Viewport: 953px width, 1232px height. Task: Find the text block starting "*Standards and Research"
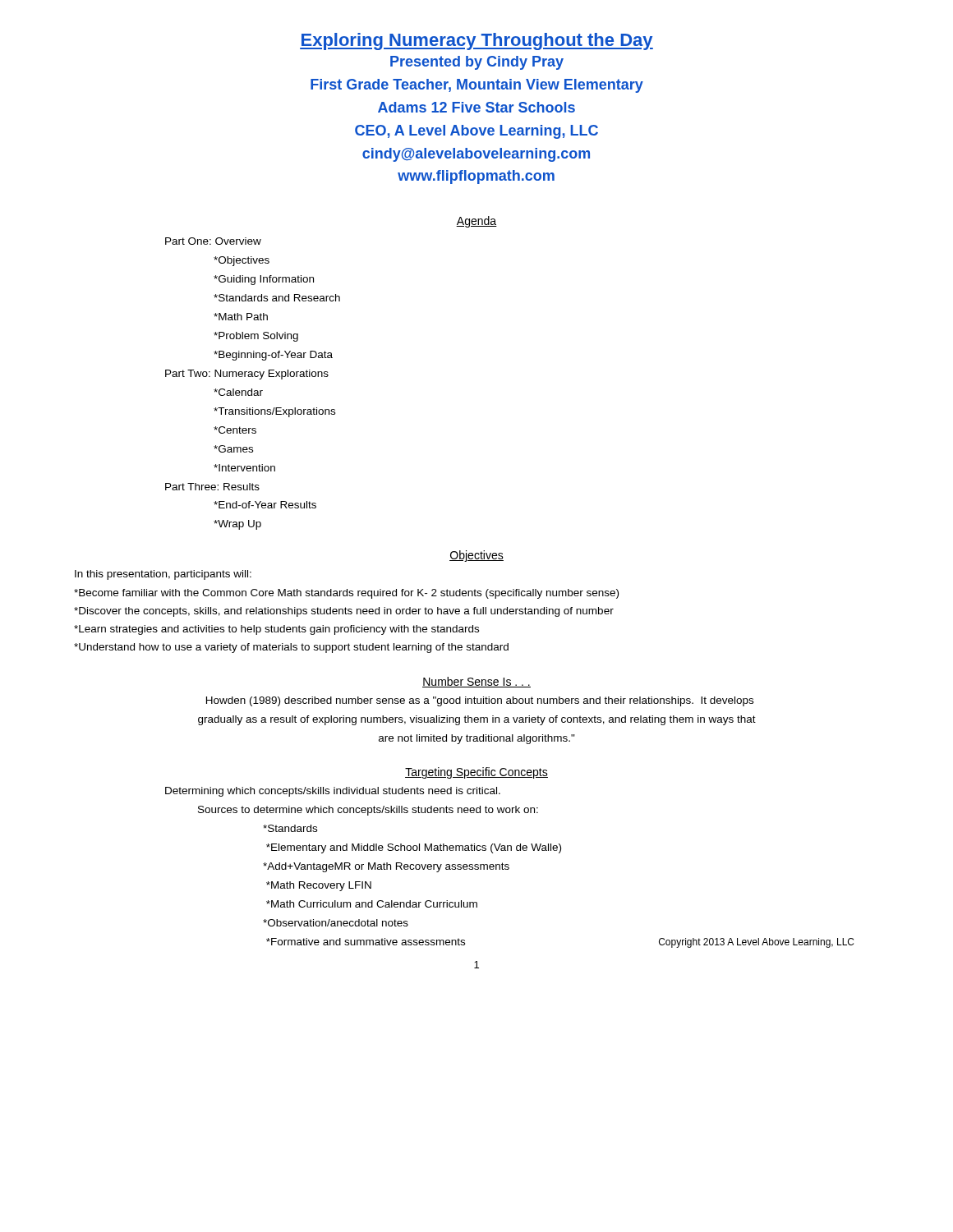(x=277, y=298)
